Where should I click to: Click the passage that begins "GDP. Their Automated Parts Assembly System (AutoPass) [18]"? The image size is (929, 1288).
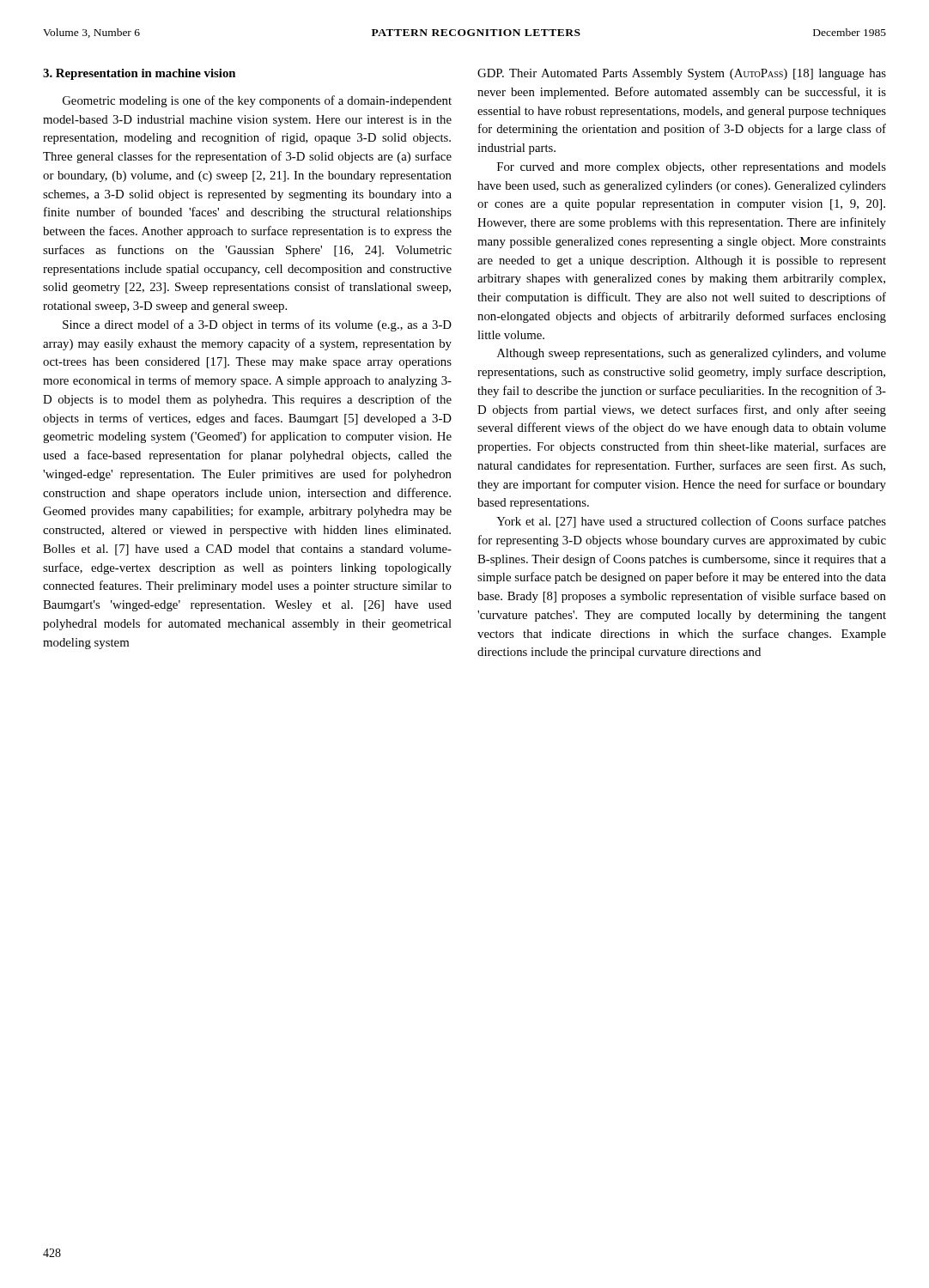coord(682,363)
